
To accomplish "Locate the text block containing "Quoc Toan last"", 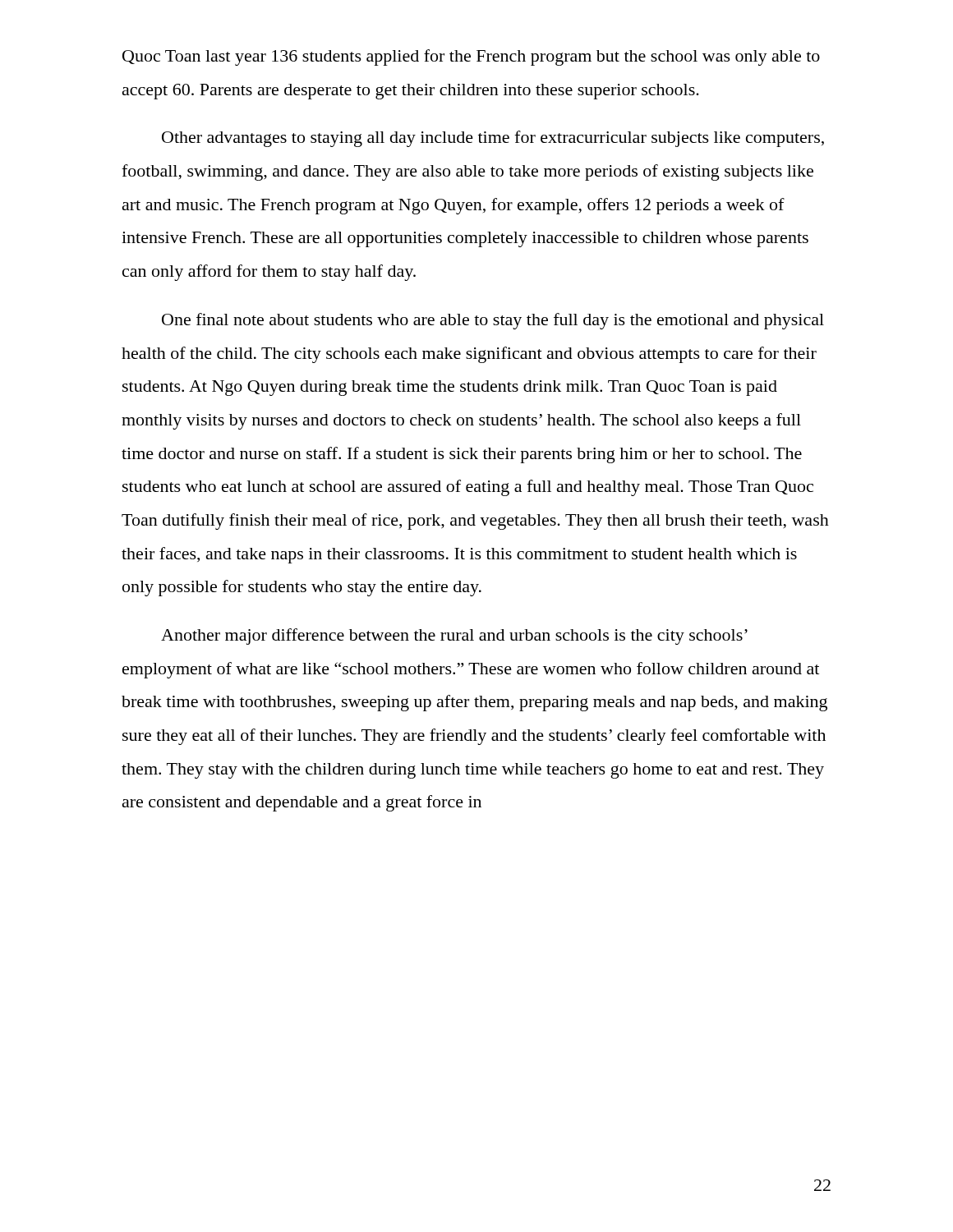I will [476, 429].
